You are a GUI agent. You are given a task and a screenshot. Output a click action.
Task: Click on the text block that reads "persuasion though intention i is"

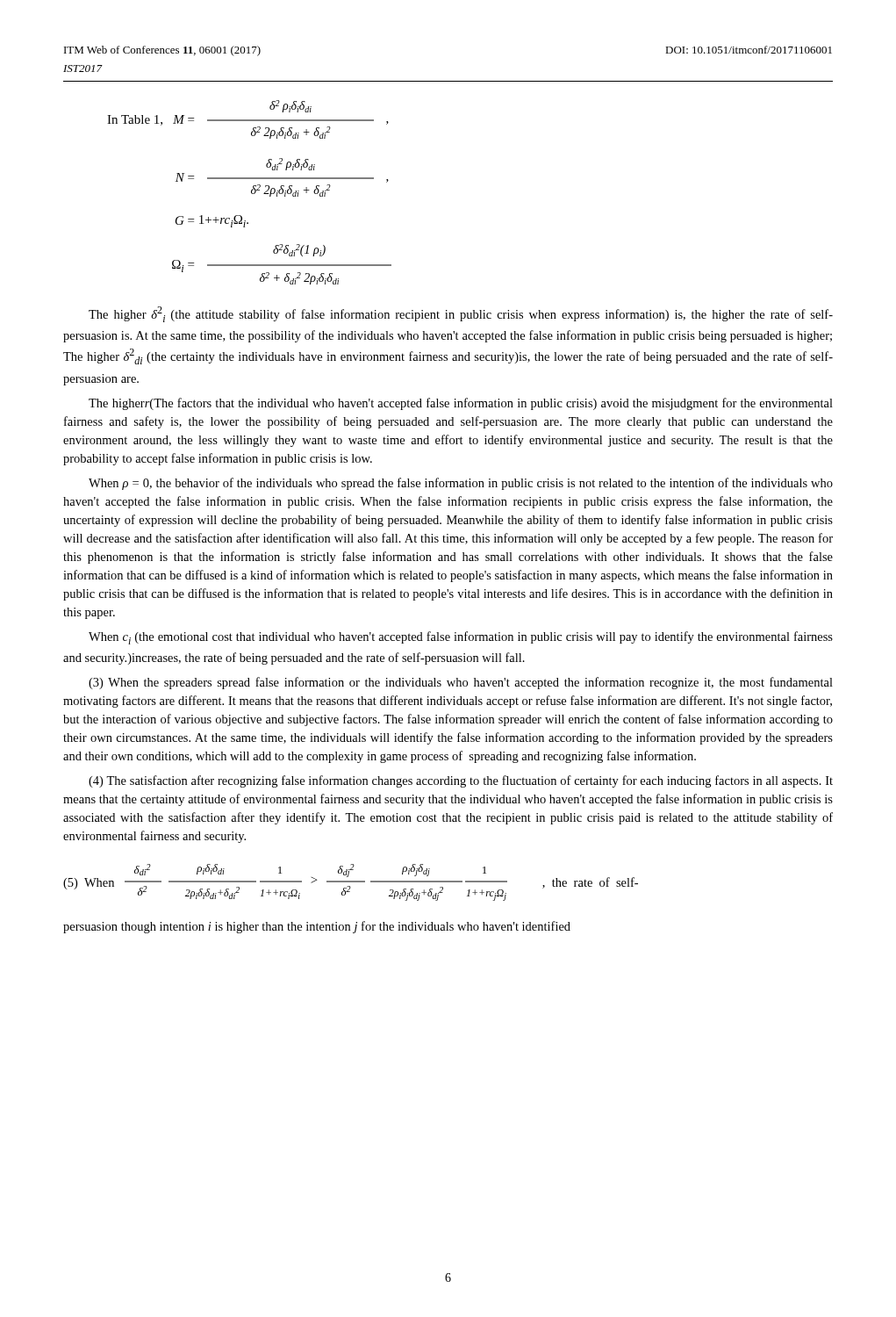click(x=317, y=927)
